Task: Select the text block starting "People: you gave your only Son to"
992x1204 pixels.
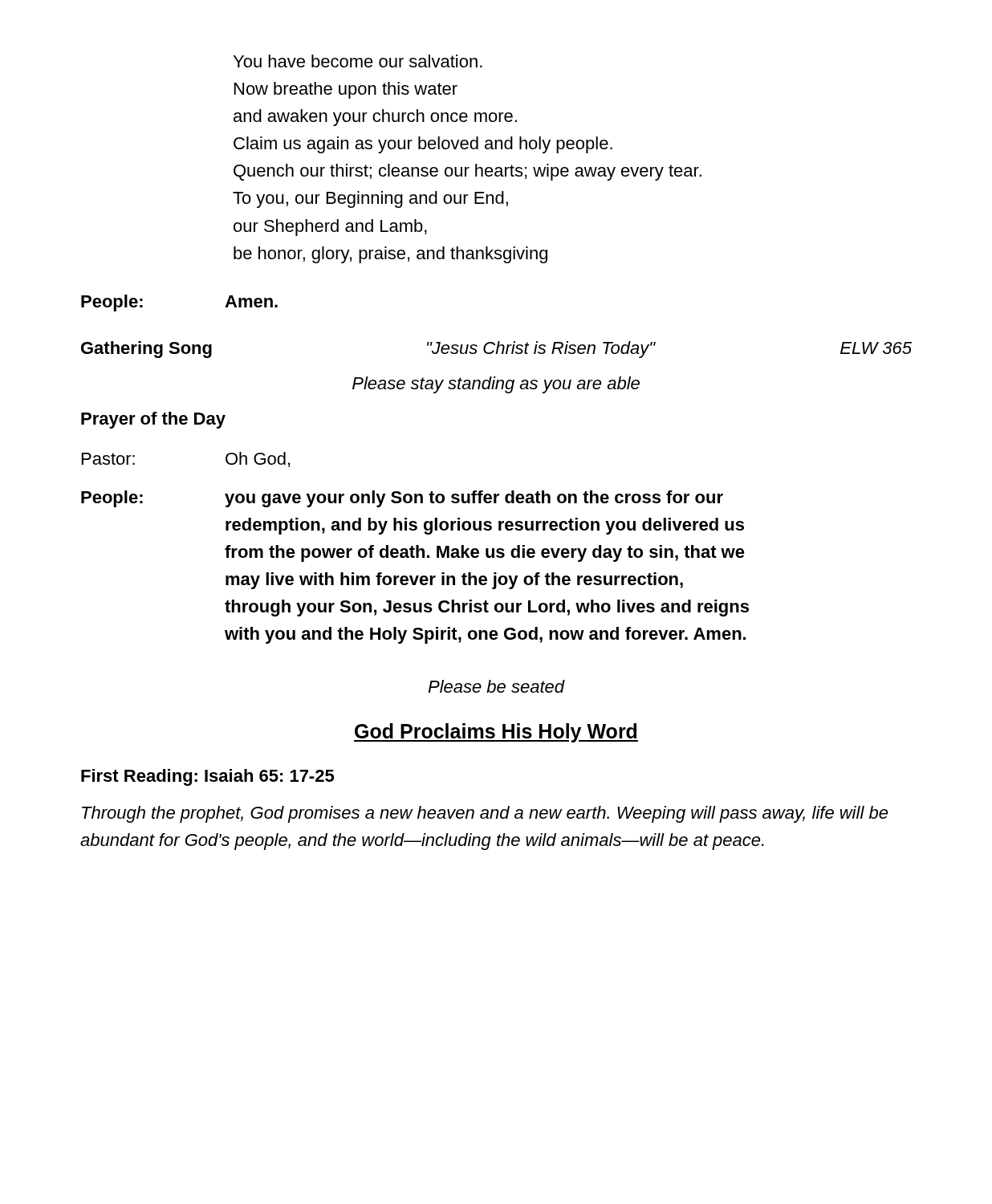Action: [415, 566]
